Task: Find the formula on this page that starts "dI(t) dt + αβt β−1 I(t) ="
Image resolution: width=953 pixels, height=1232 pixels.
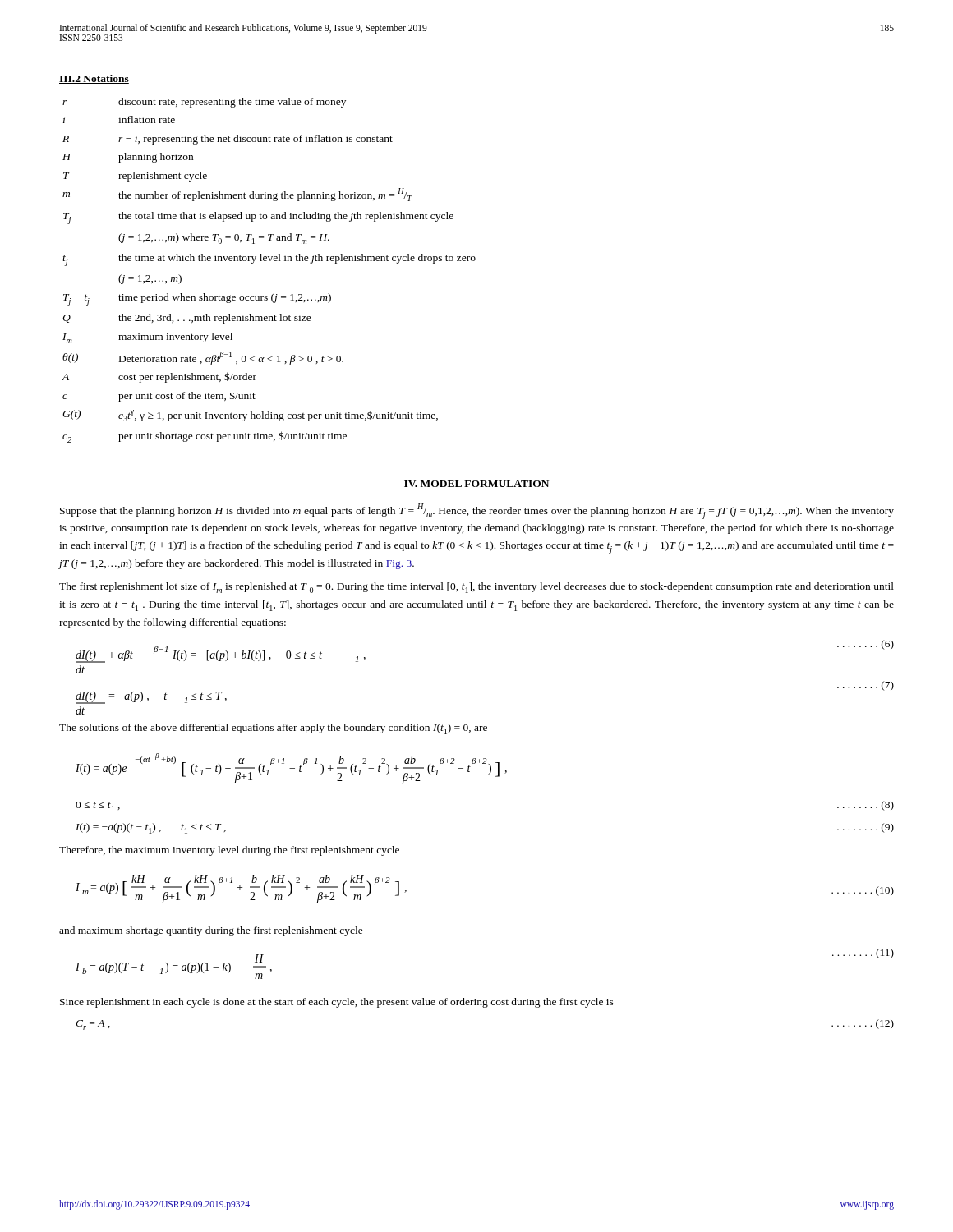Action: [209, 651]
